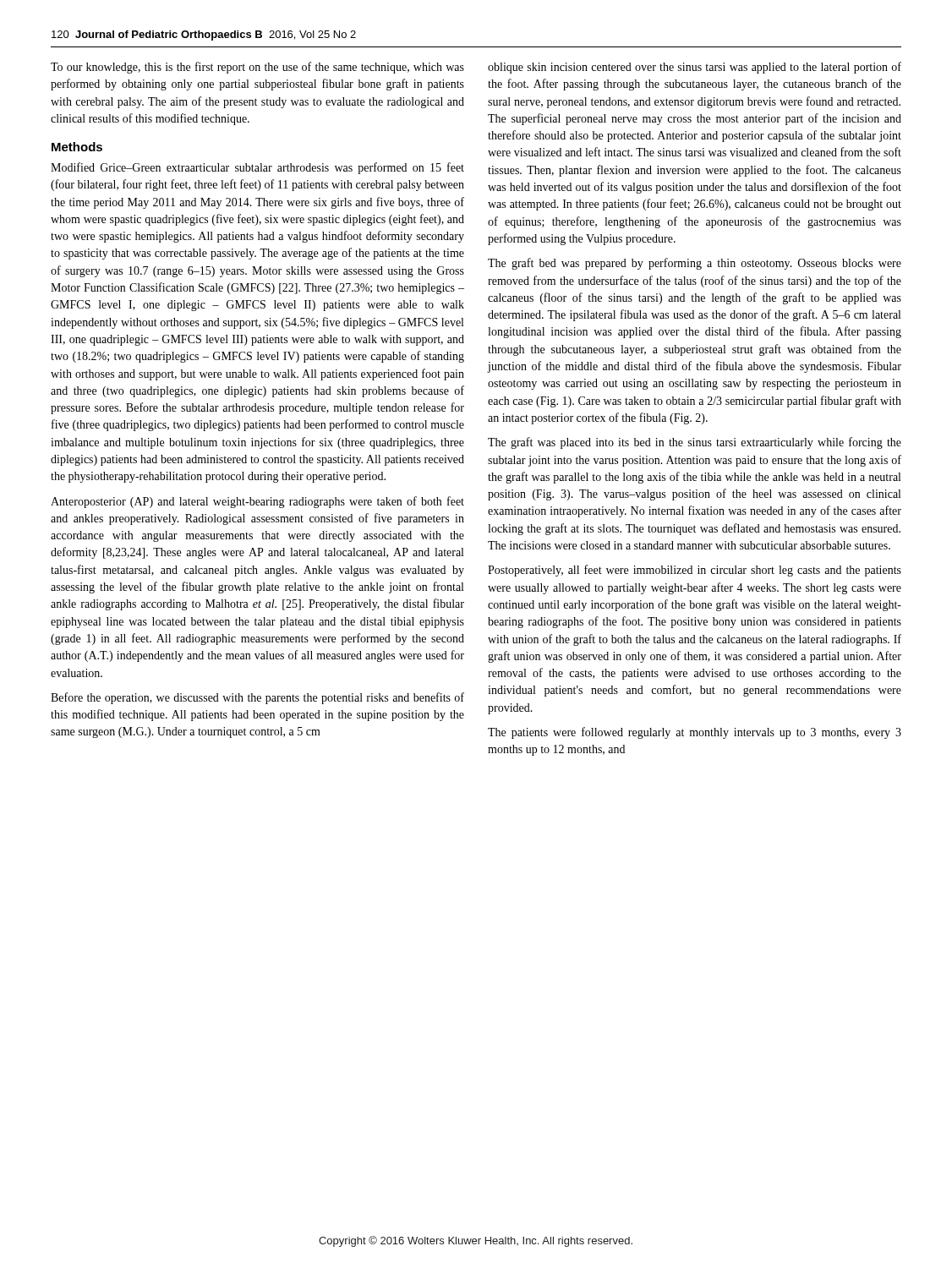Image resolution: width=952 pixels, height=1268 pixels.
Task: Locate the block of text that opens with "Modified Grice–Green extraarticular subtalar"
Action: click(257, 322)
